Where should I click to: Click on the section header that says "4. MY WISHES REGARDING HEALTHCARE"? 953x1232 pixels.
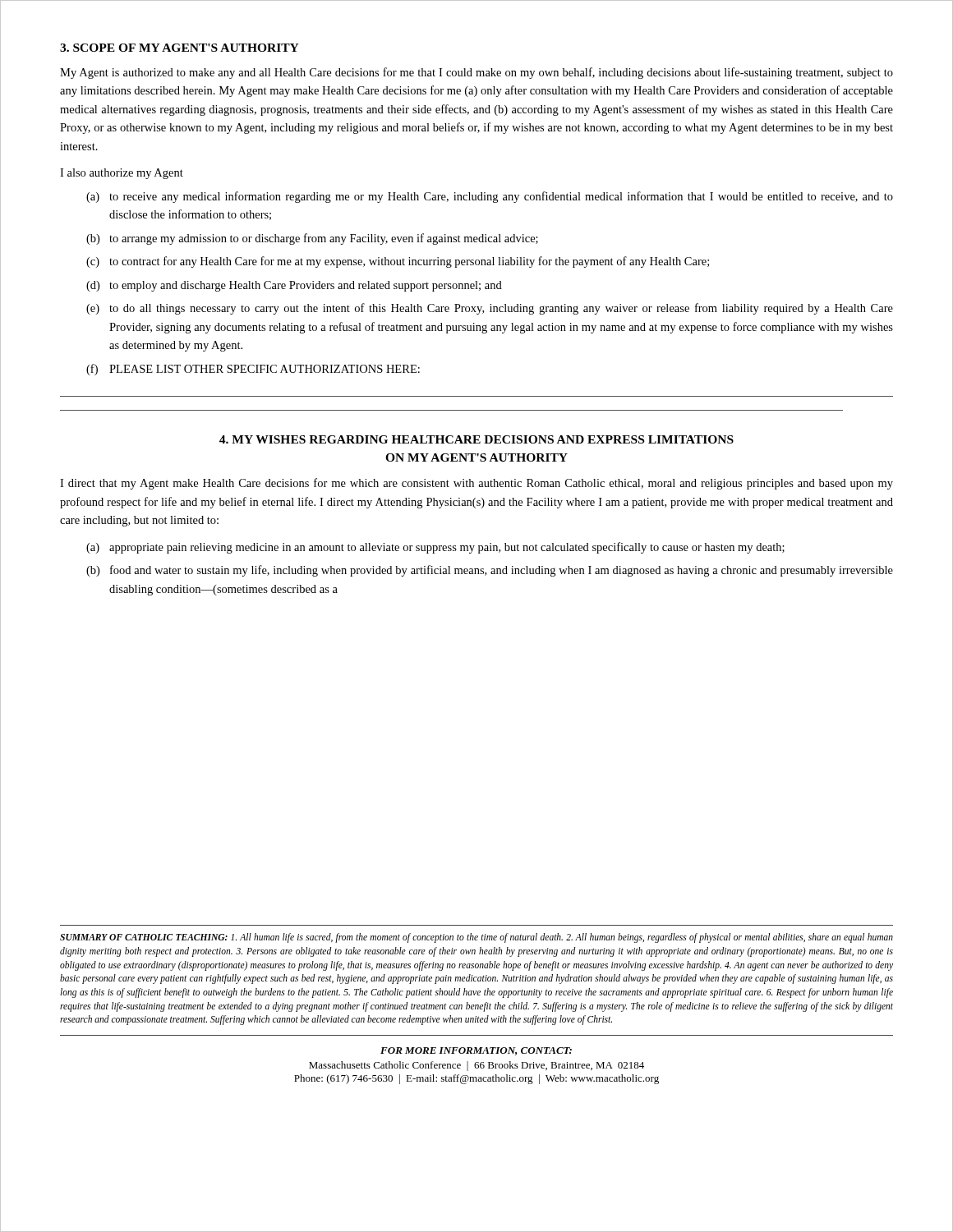point(476,448)
